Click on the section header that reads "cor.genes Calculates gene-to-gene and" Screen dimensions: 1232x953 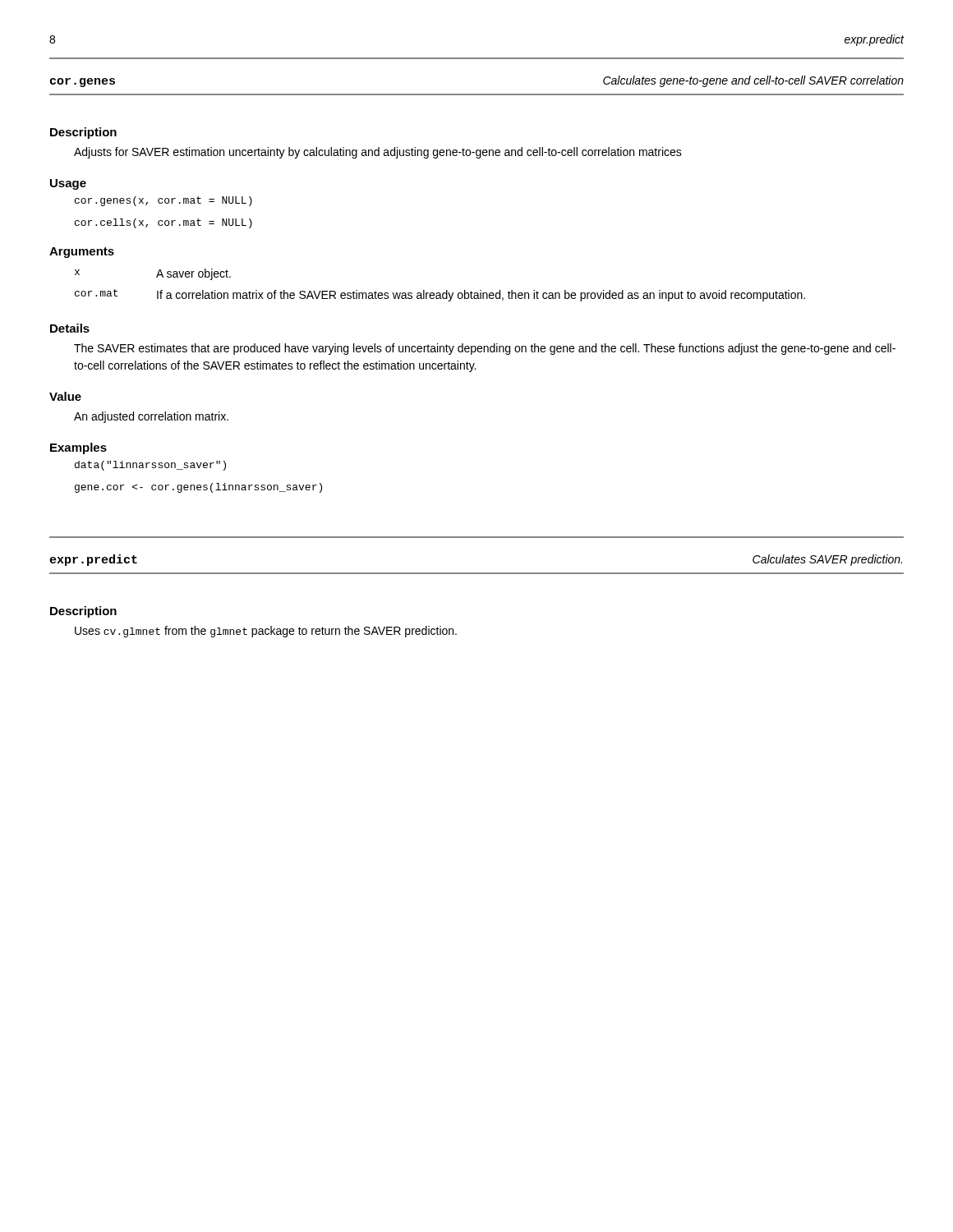coord(82,80)
